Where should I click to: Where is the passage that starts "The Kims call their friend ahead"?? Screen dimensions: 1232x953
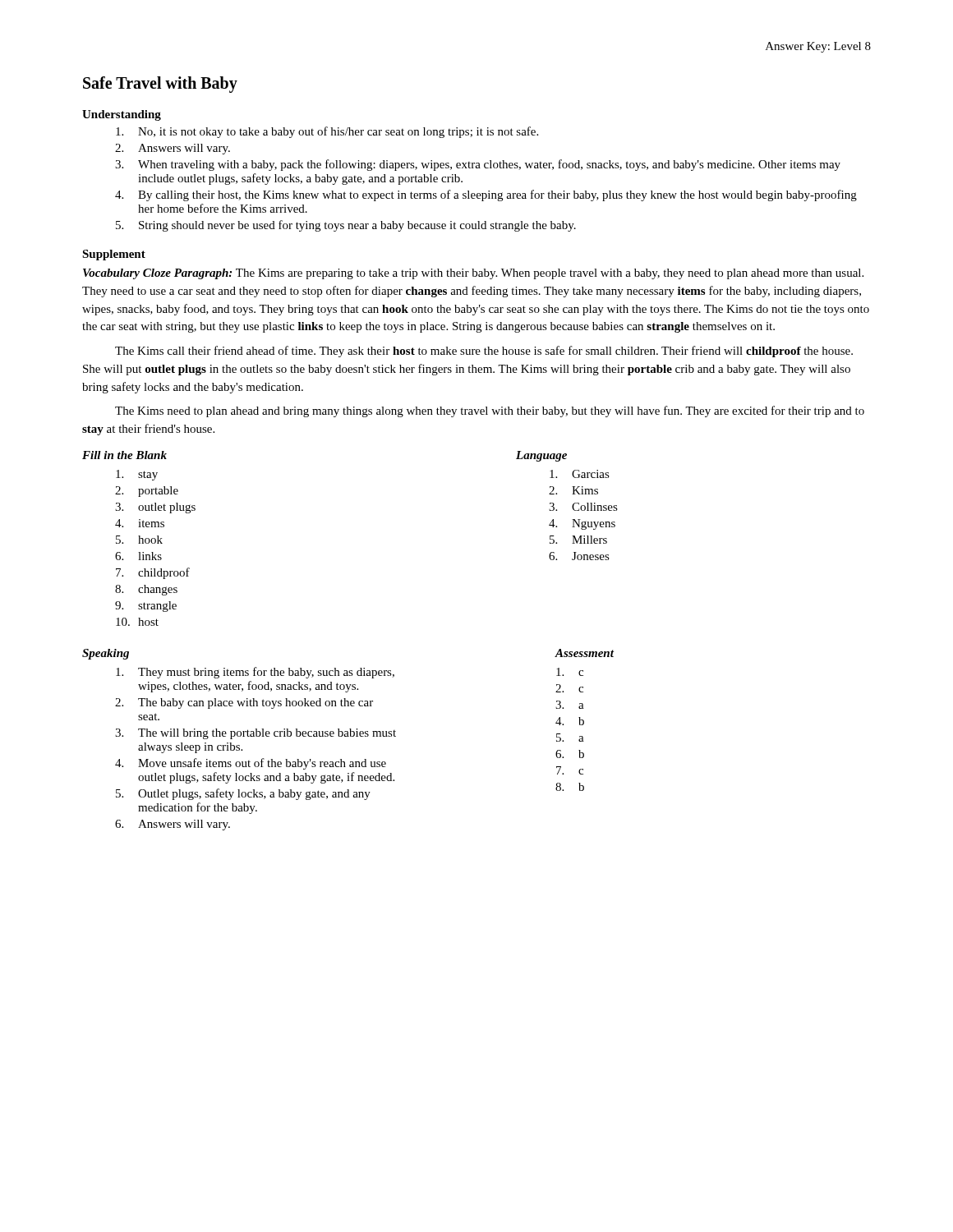tap(468, 369)
